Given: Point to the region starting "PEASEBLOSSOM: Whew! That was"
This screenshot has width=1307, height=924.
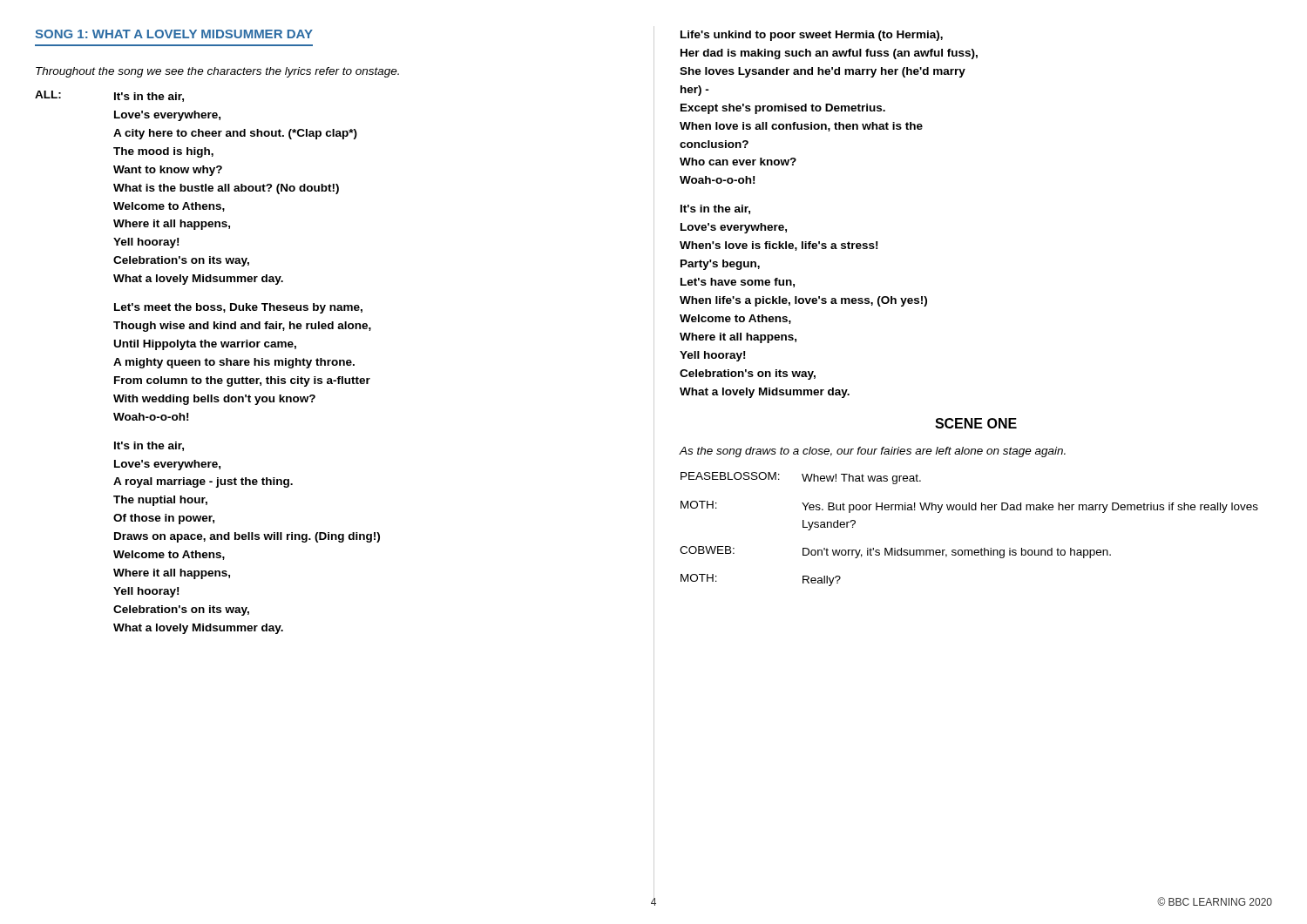Looking at the screenshot, I should tap(801, 478).
